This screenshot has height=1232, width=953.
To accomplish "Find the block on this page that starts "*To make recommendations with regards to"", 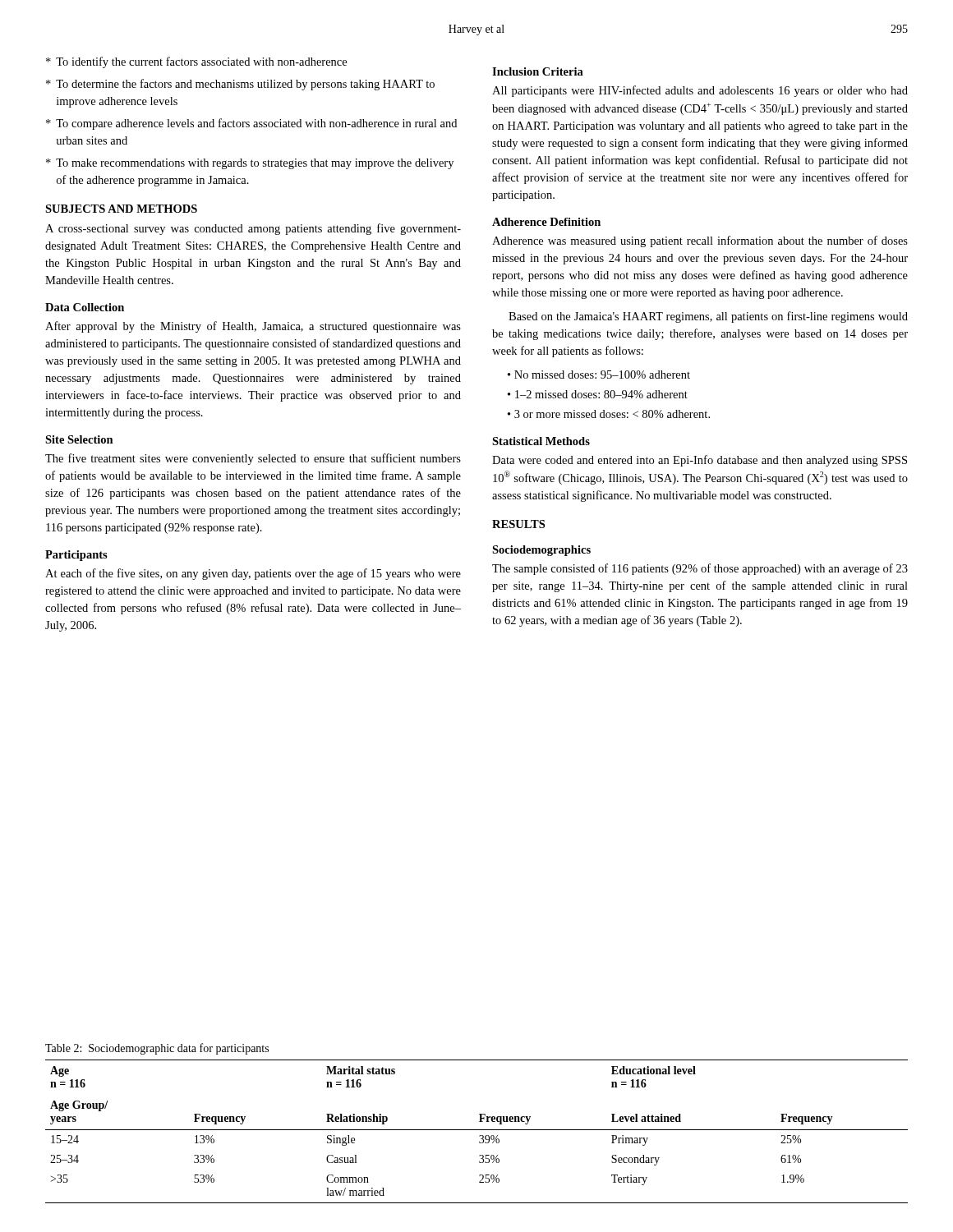I will [253, 172].
